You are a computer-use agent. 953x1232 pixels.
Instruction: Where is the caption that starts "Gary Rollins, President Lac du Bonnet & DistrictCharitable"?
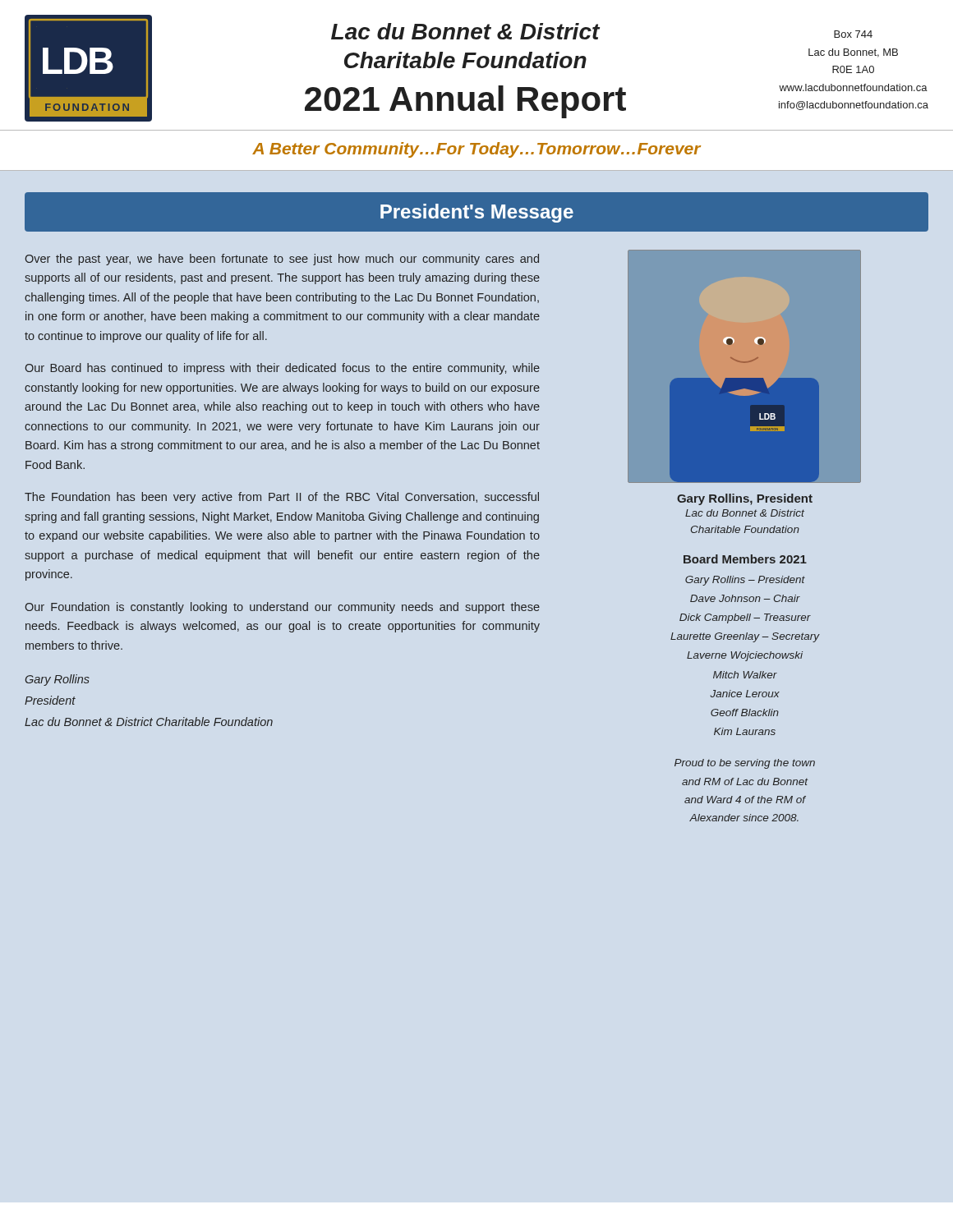(x=745, y=515)
